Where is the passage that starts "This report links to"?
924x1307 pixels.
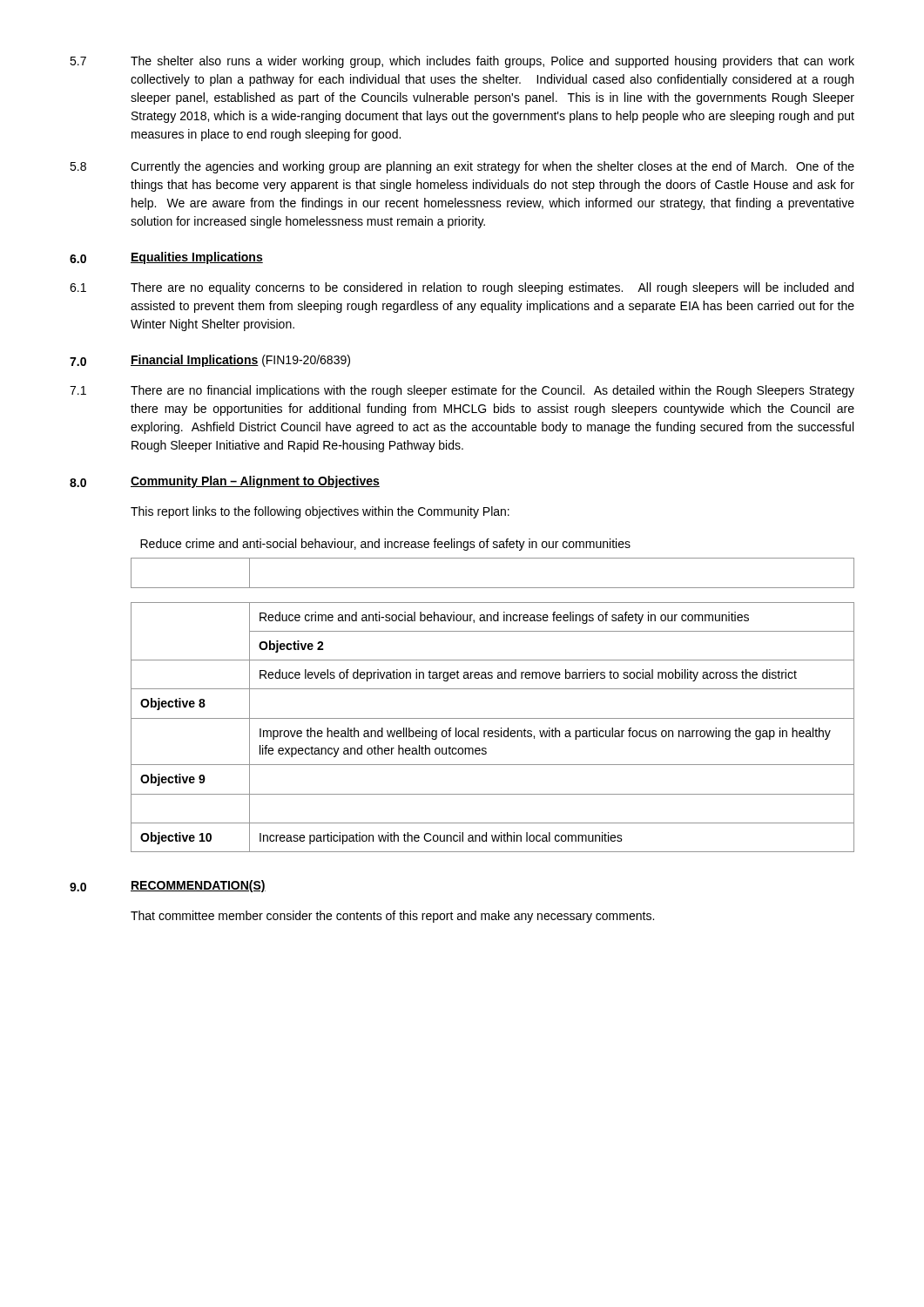(320, 511)
